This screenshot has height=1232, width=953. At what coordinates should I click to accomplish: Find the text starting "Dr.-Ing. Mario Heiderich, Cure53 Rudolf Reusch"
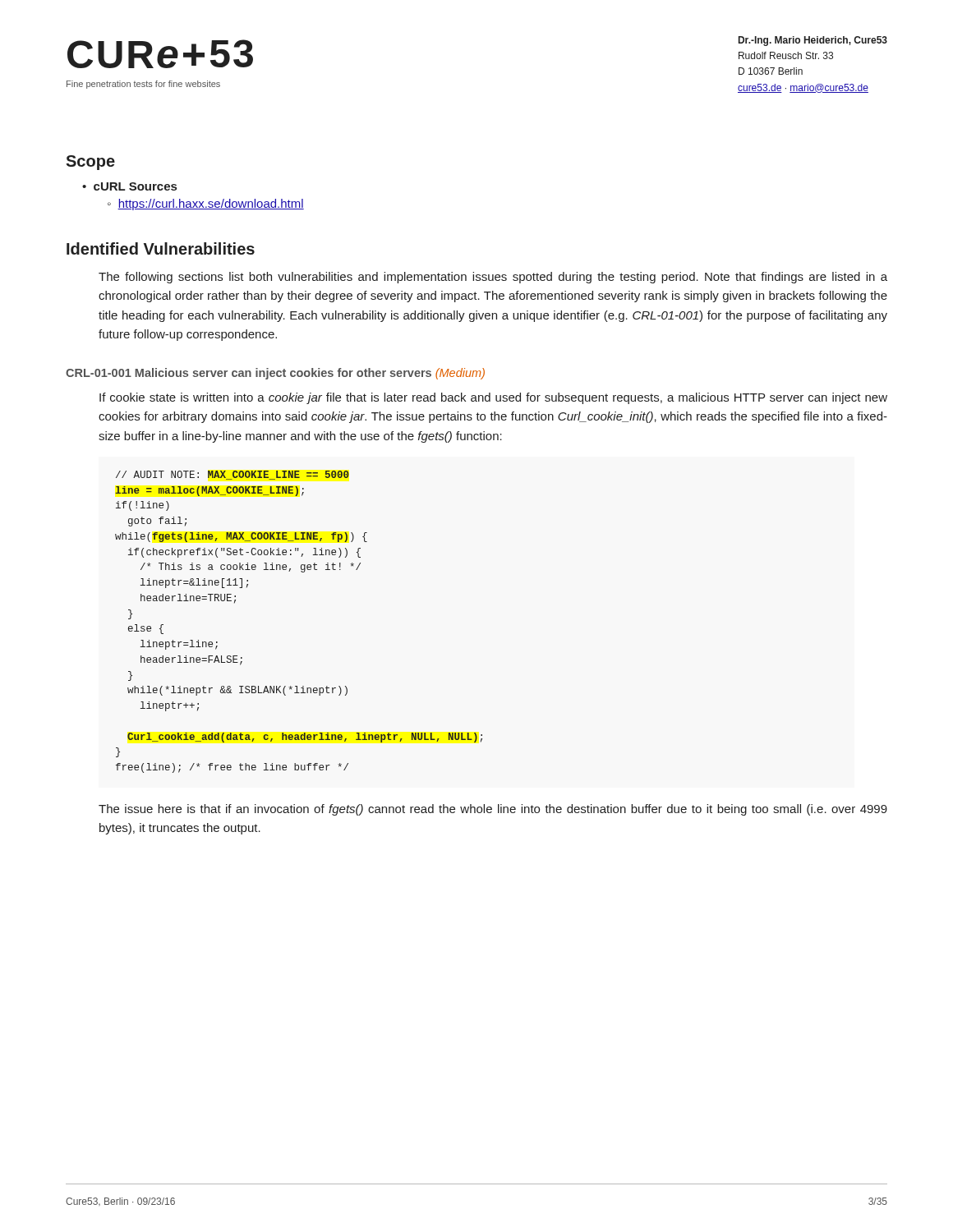click(x=812, y=64)
